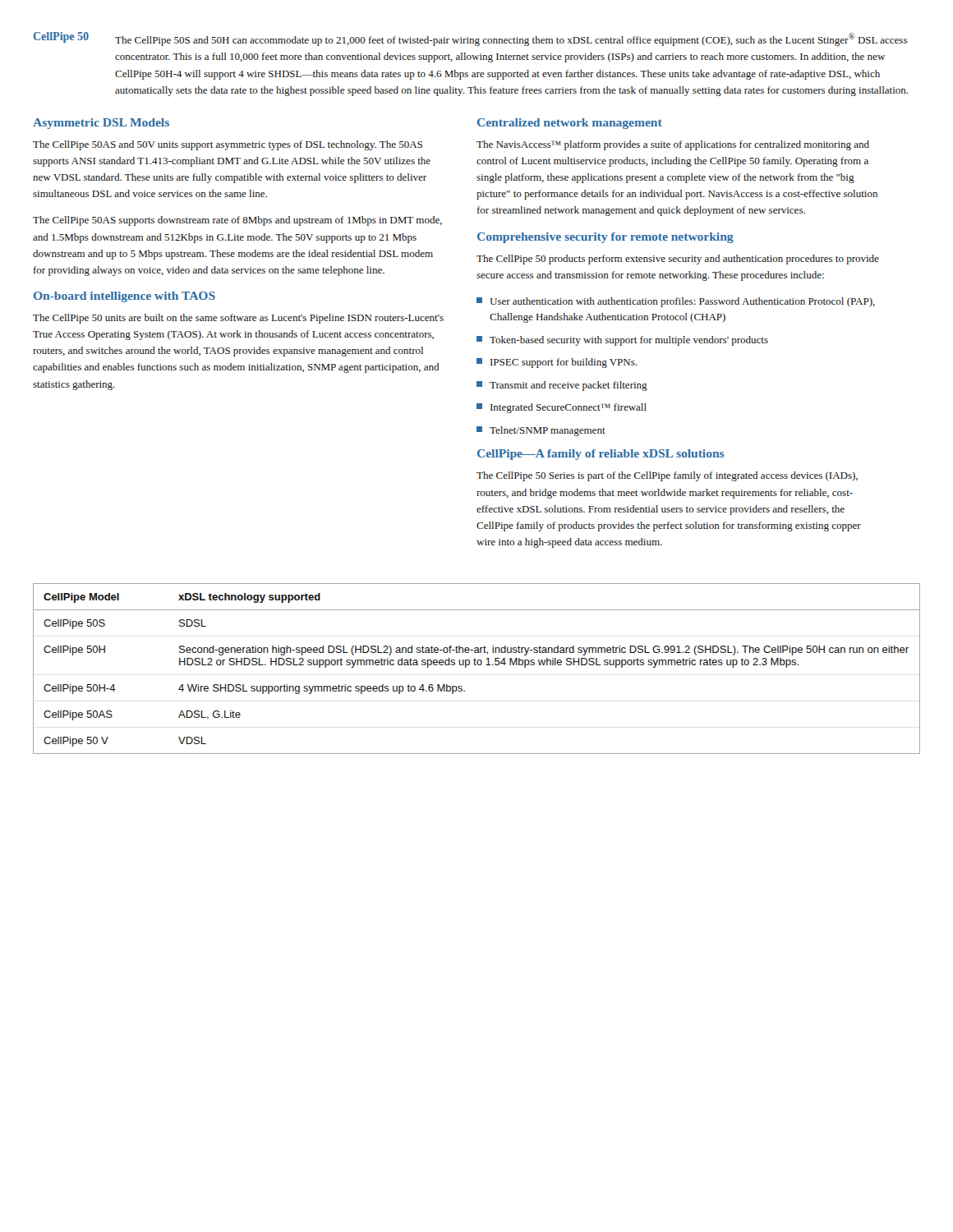Find the block on this page that starts "The CellPipe 50 Series is"
Viewport: 953px width, 1232px height.
coord(669,509)
